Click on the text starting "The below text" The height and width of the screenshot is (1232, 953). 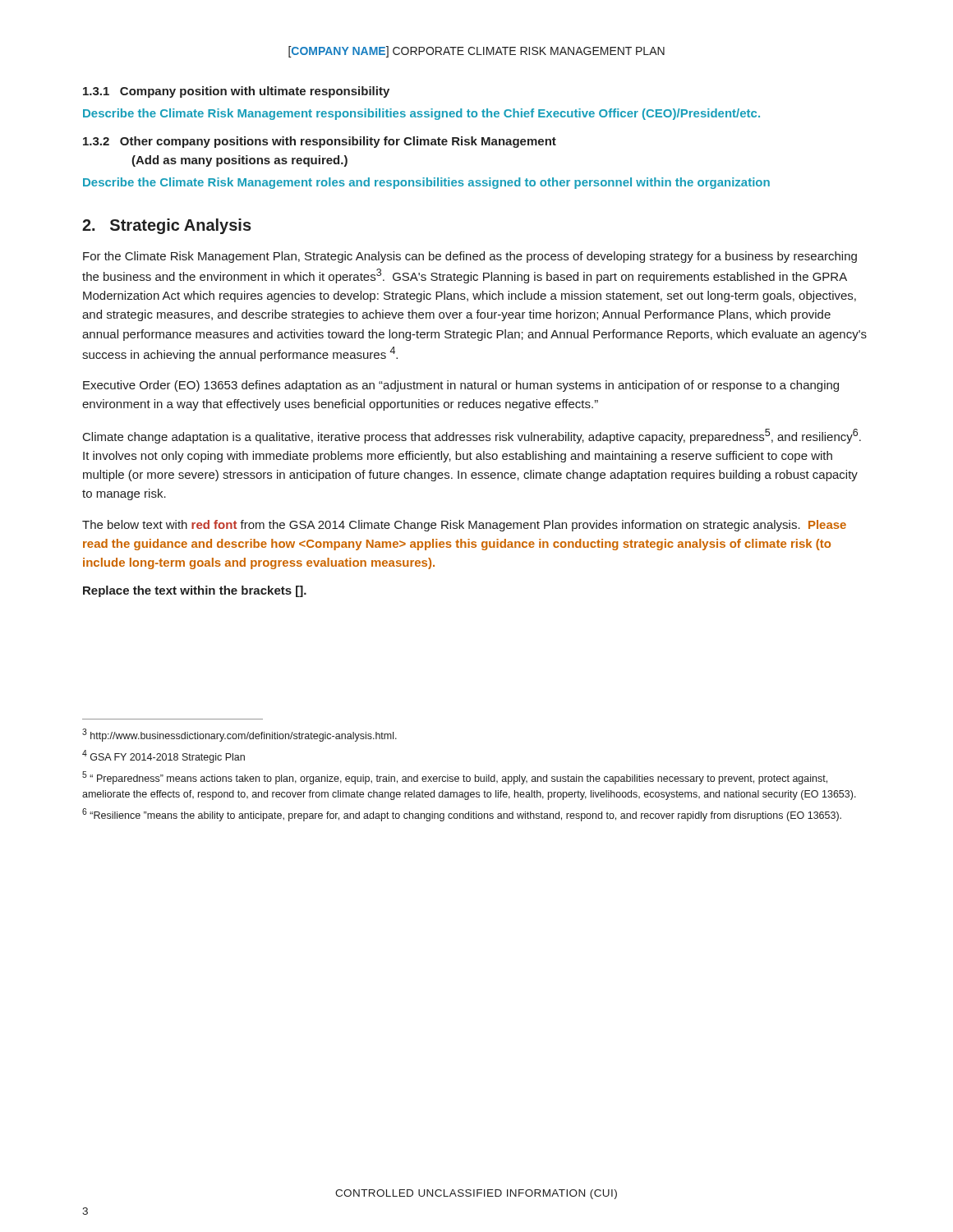click(464, 543)
